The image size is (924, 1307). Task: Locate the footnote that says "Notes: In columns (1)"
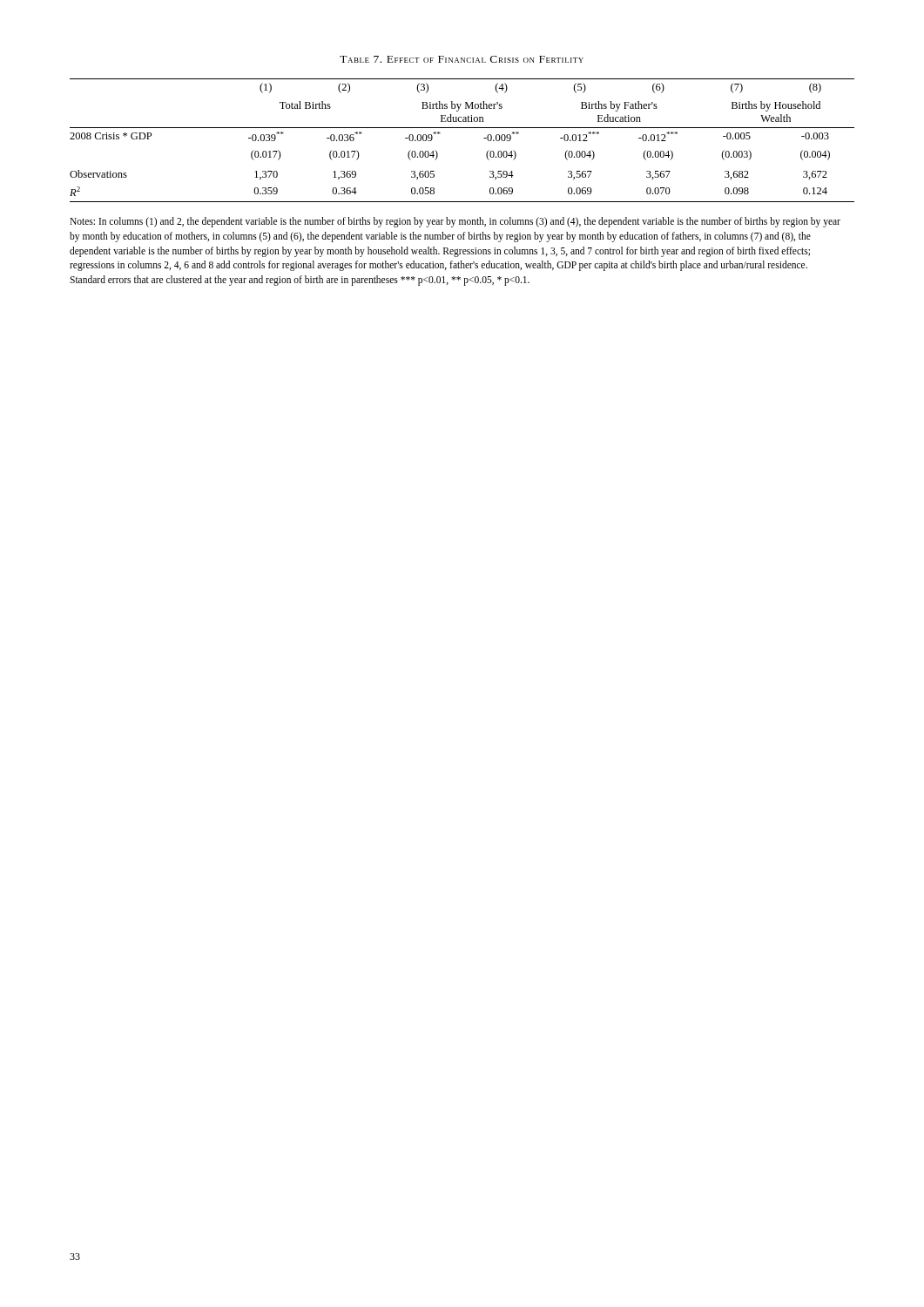click(x=455, y=251)
